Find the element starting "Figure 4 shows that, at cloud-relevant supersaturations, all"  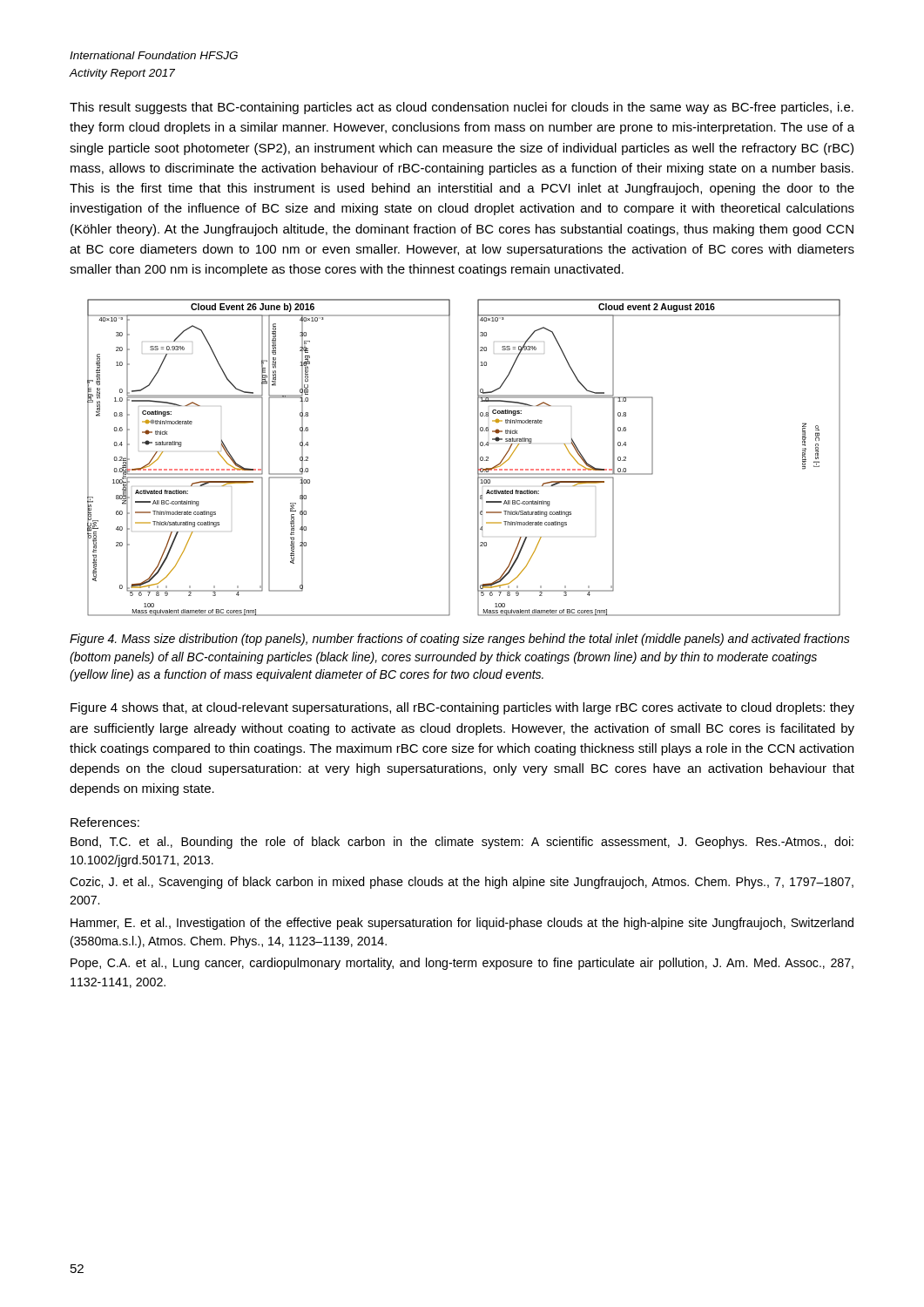click(462, 748)
